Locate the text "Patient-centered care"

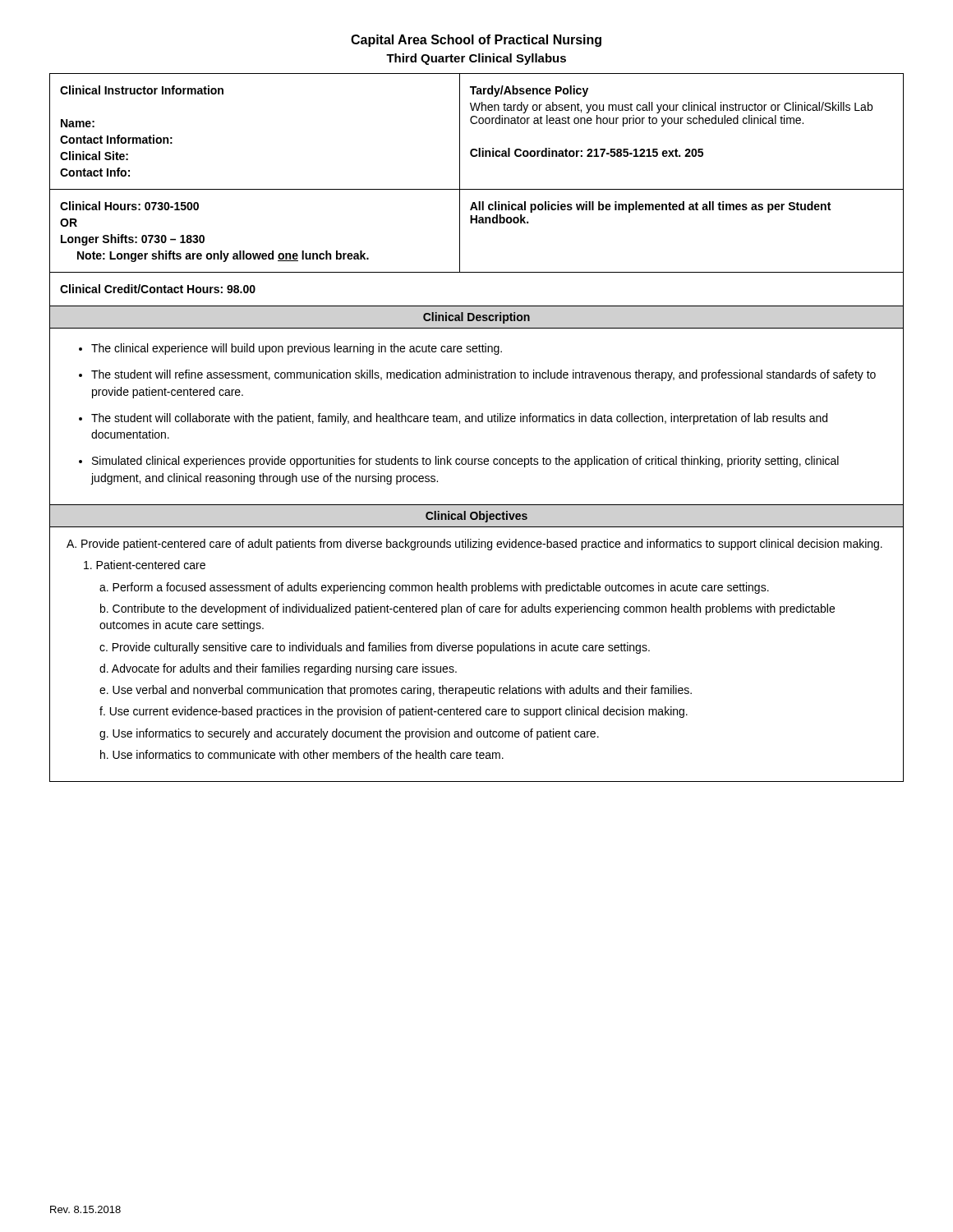point(144,565)
